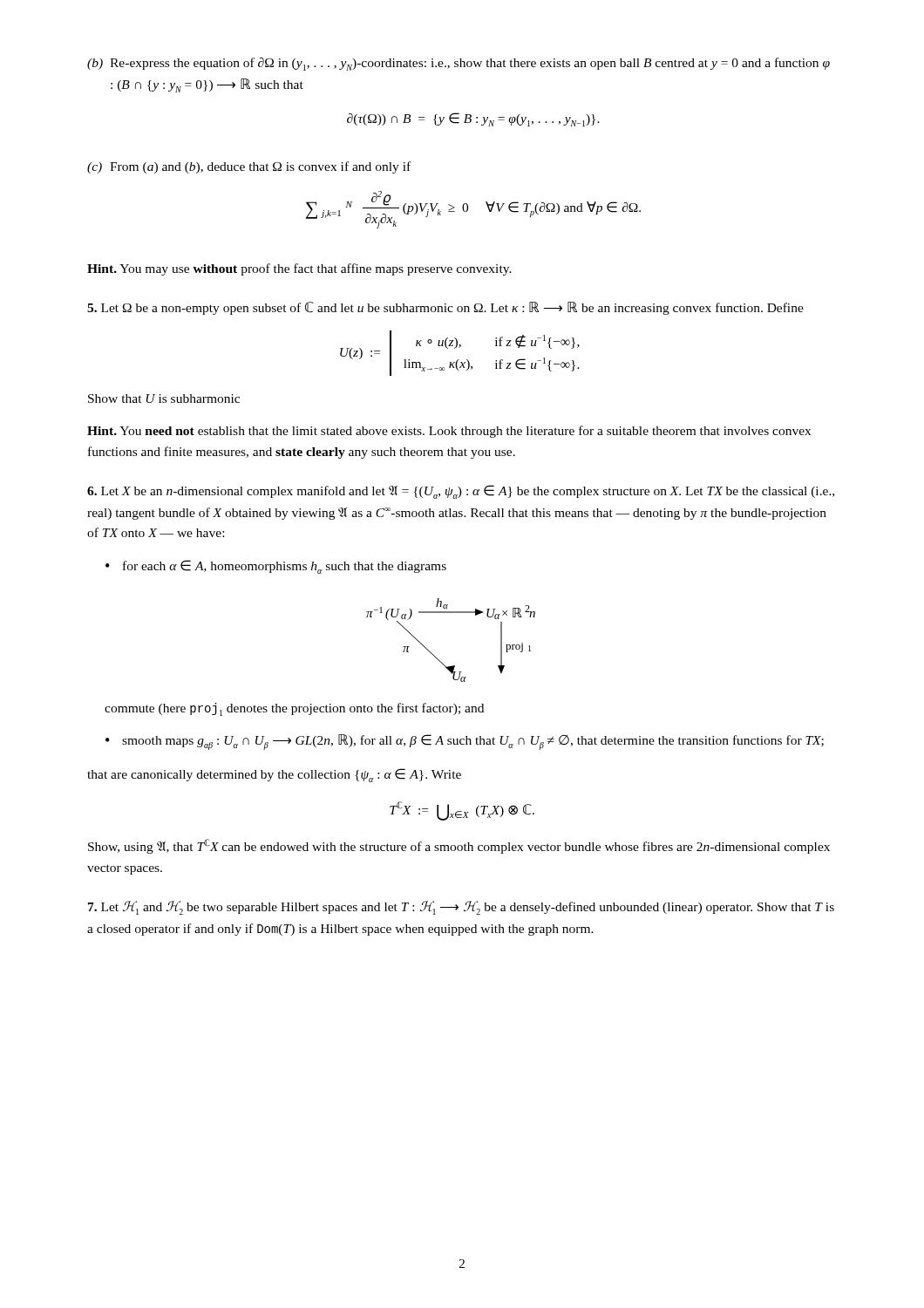Select the passage starting "that are canonically"
The image size is (924, 1308).
[274, 775]
